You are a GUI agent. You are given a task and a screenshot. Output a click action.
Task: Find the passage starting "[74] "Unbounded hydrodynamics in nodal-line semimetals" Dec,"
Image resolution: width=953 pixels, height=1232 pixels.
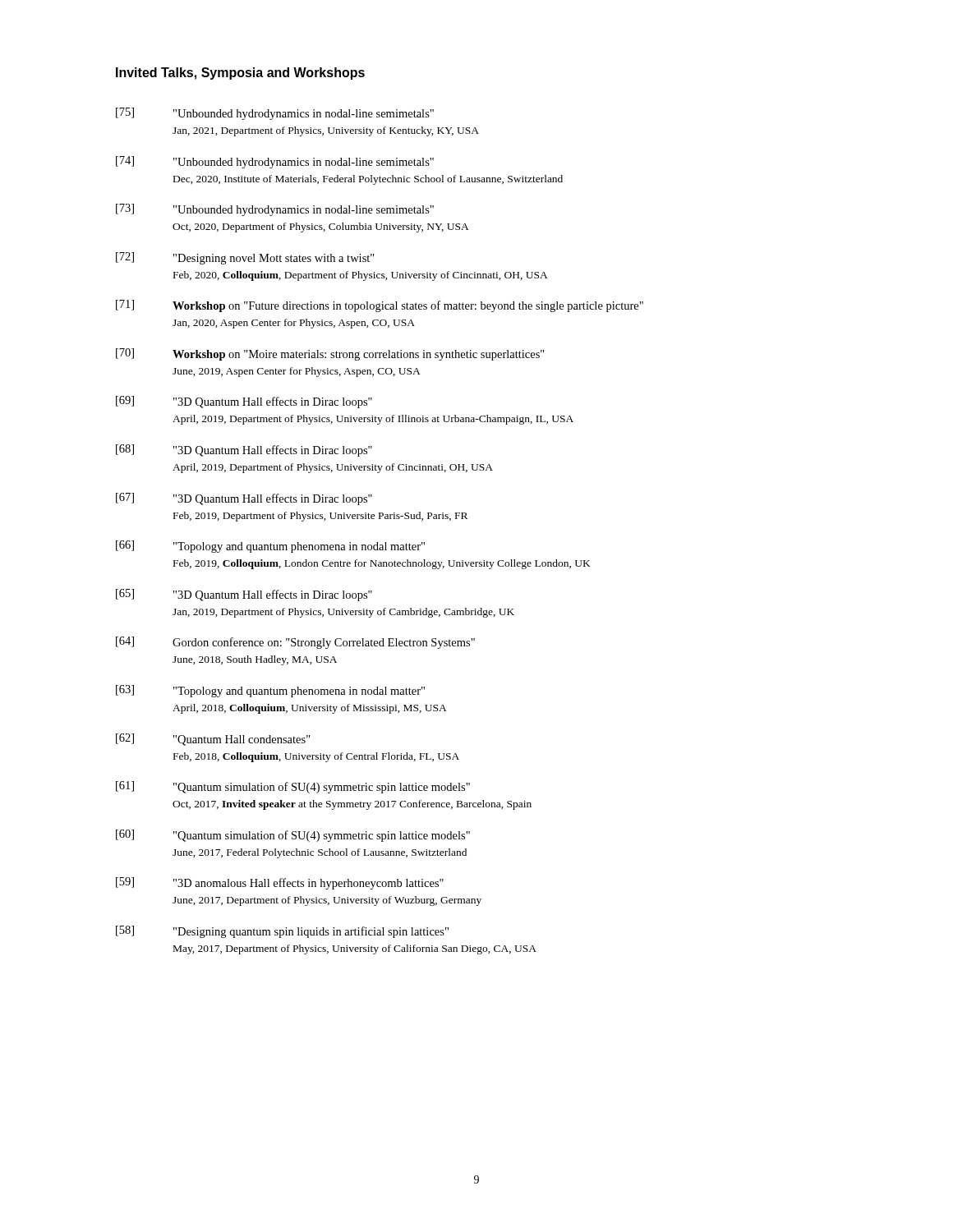coord(476,177)
